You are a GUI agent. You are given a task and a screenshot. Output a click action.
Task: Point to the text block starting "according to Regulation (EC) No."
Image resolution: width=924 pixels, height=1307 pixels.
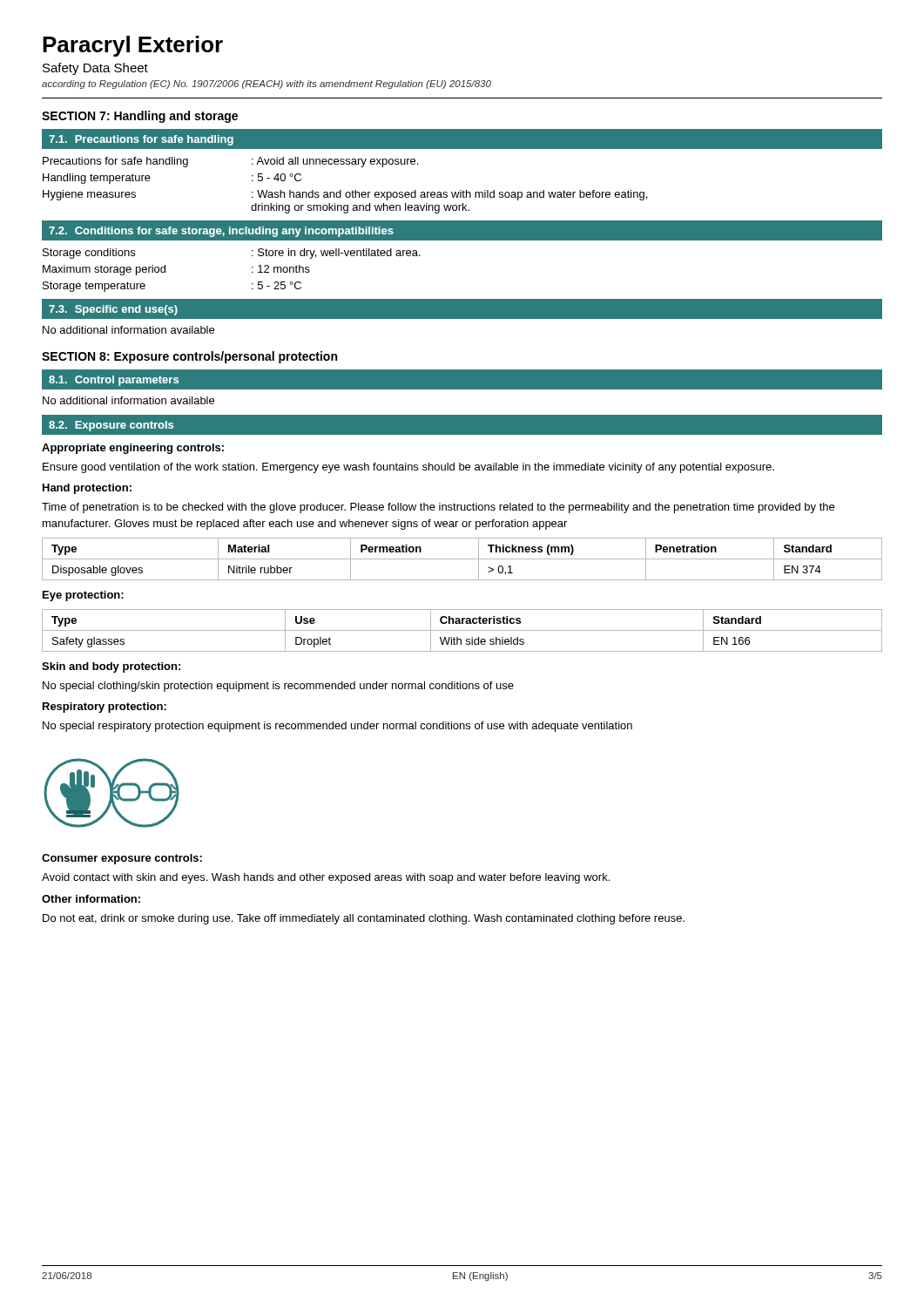(266, 84)
